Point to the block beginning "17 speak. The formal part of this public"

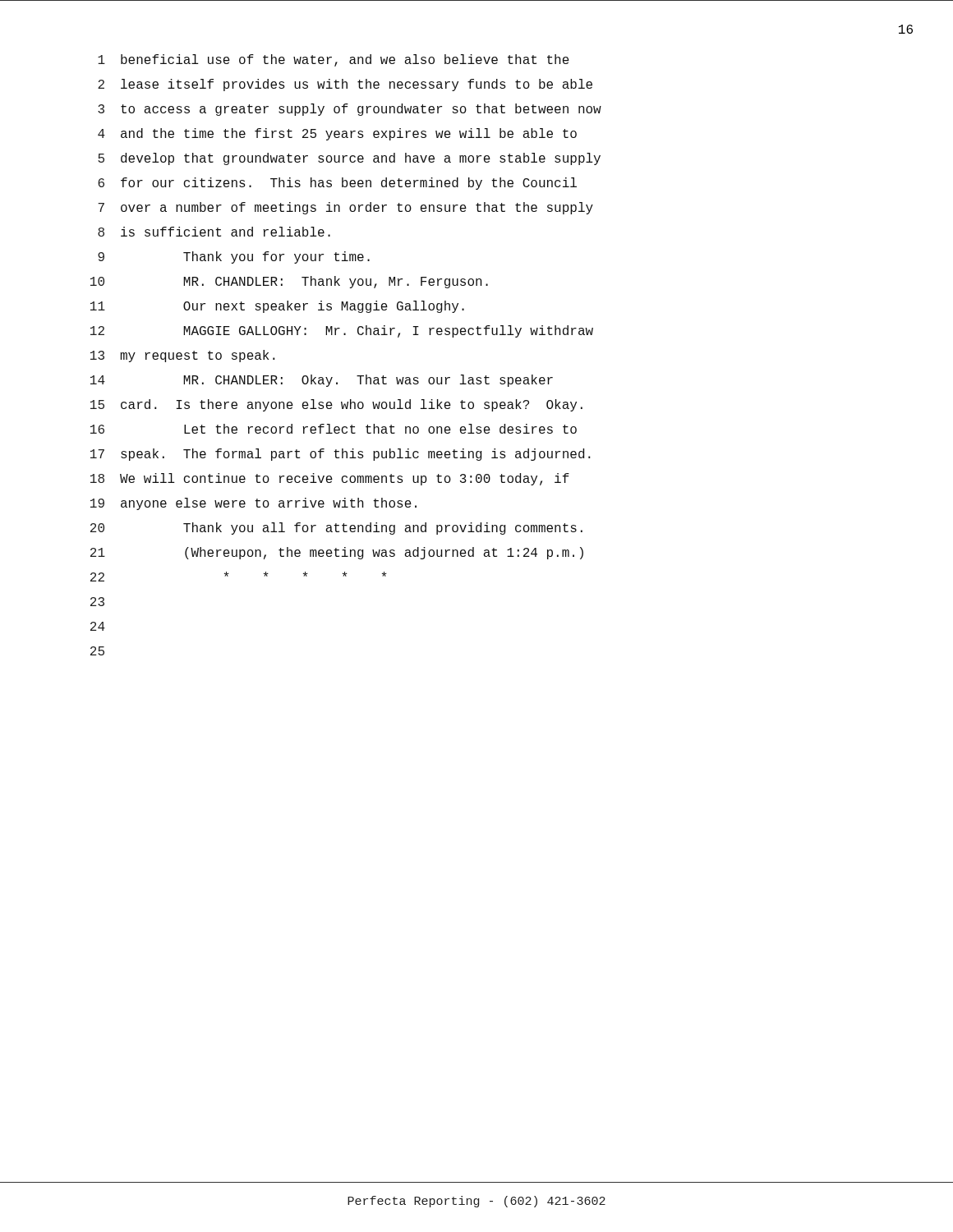click(485, 455)
